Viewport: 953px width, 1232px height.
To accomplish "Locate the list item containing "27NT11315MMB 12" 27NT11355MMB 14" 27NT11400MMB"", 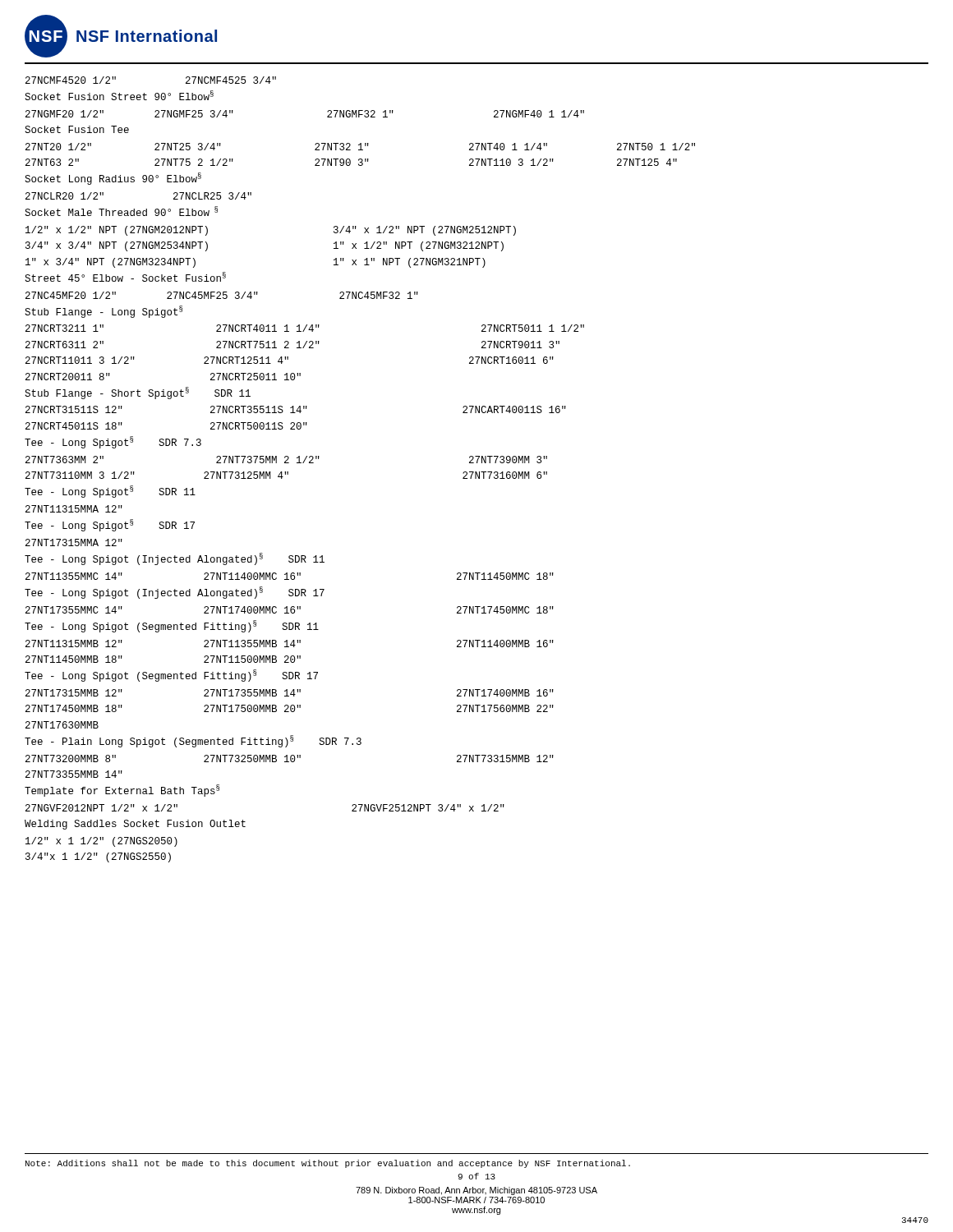I will 290,661.
